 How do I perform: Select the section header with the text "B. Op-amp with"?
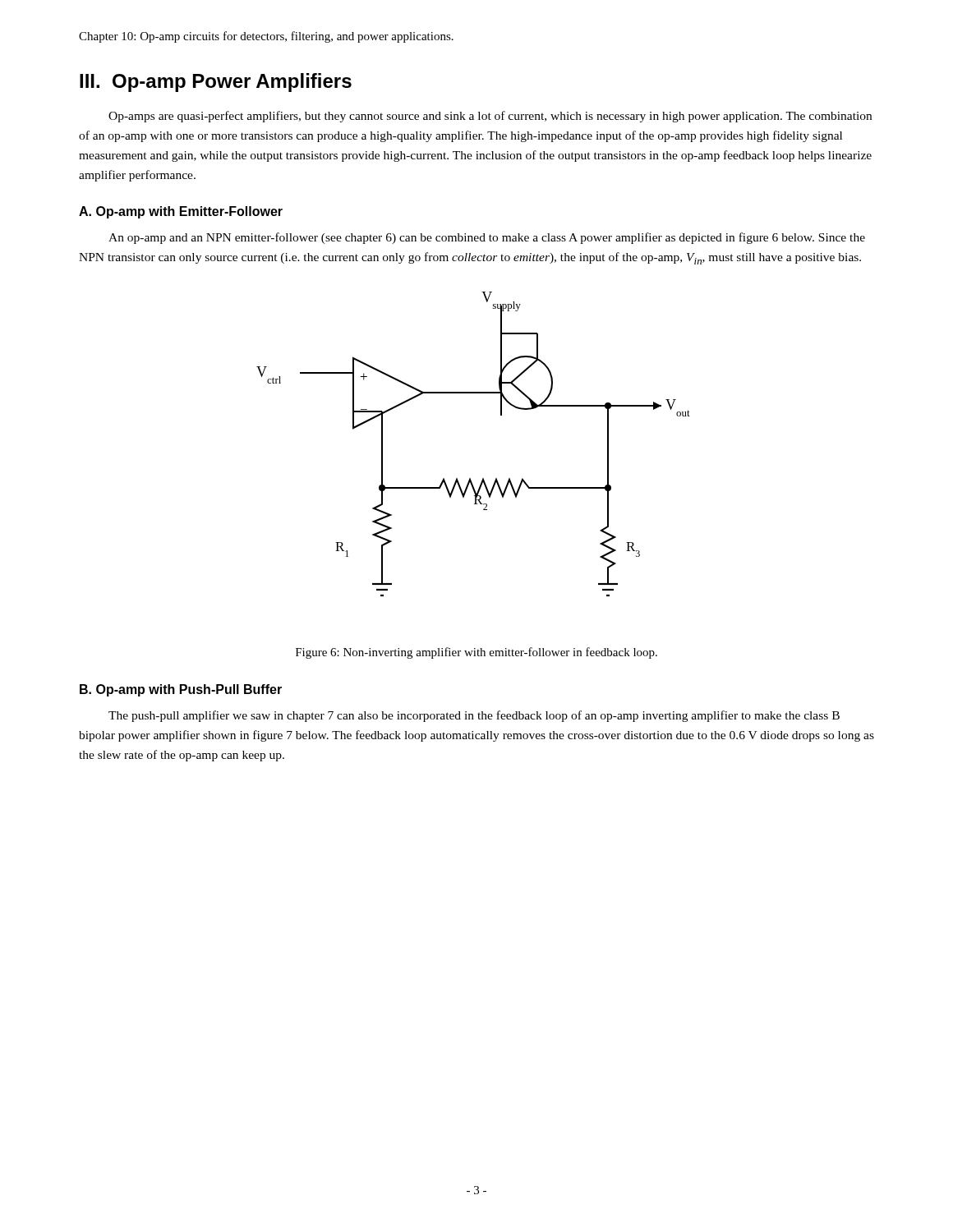180,690
